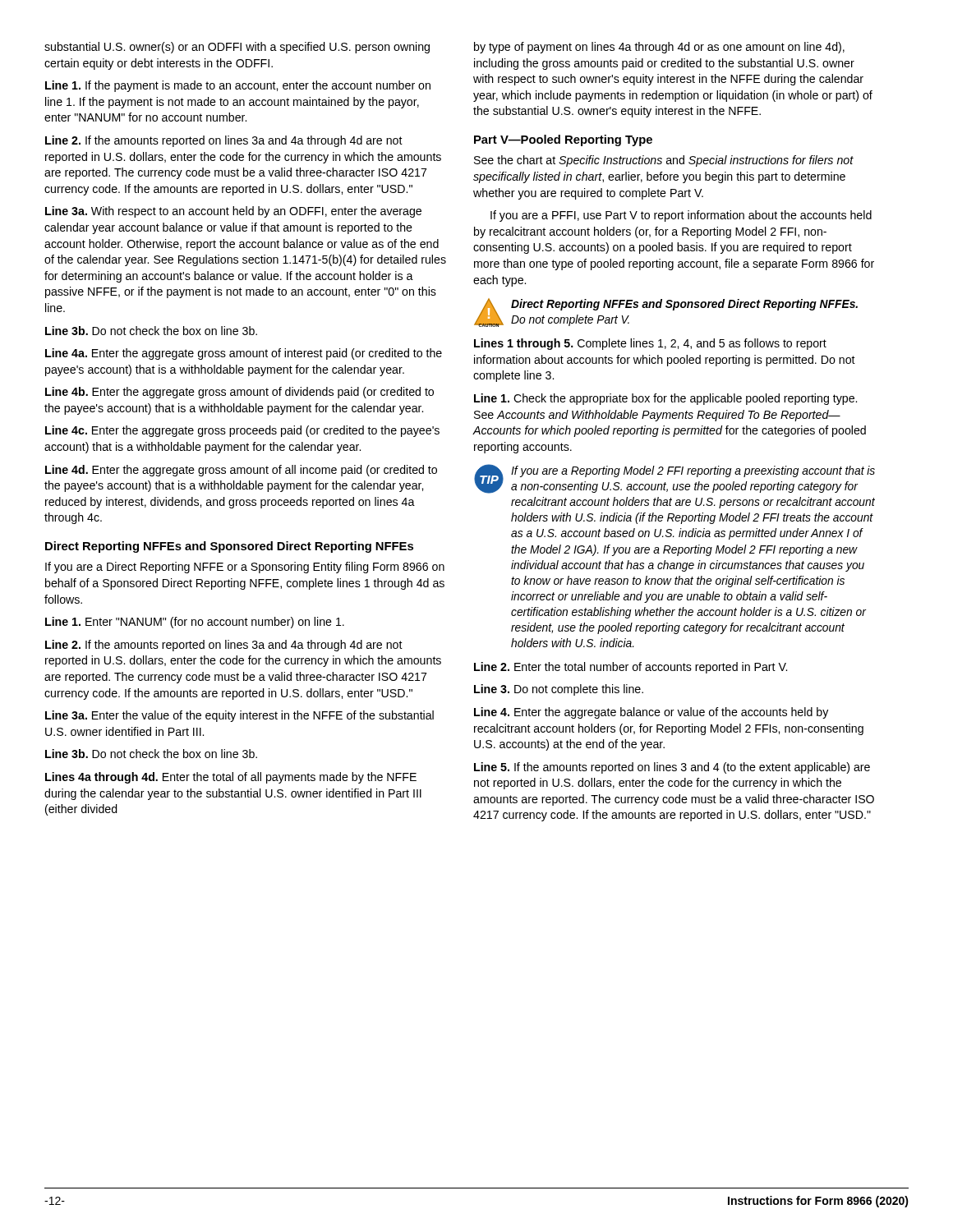Where is the passage that starts "Line 5. If the amounts"?

(675, 792)
